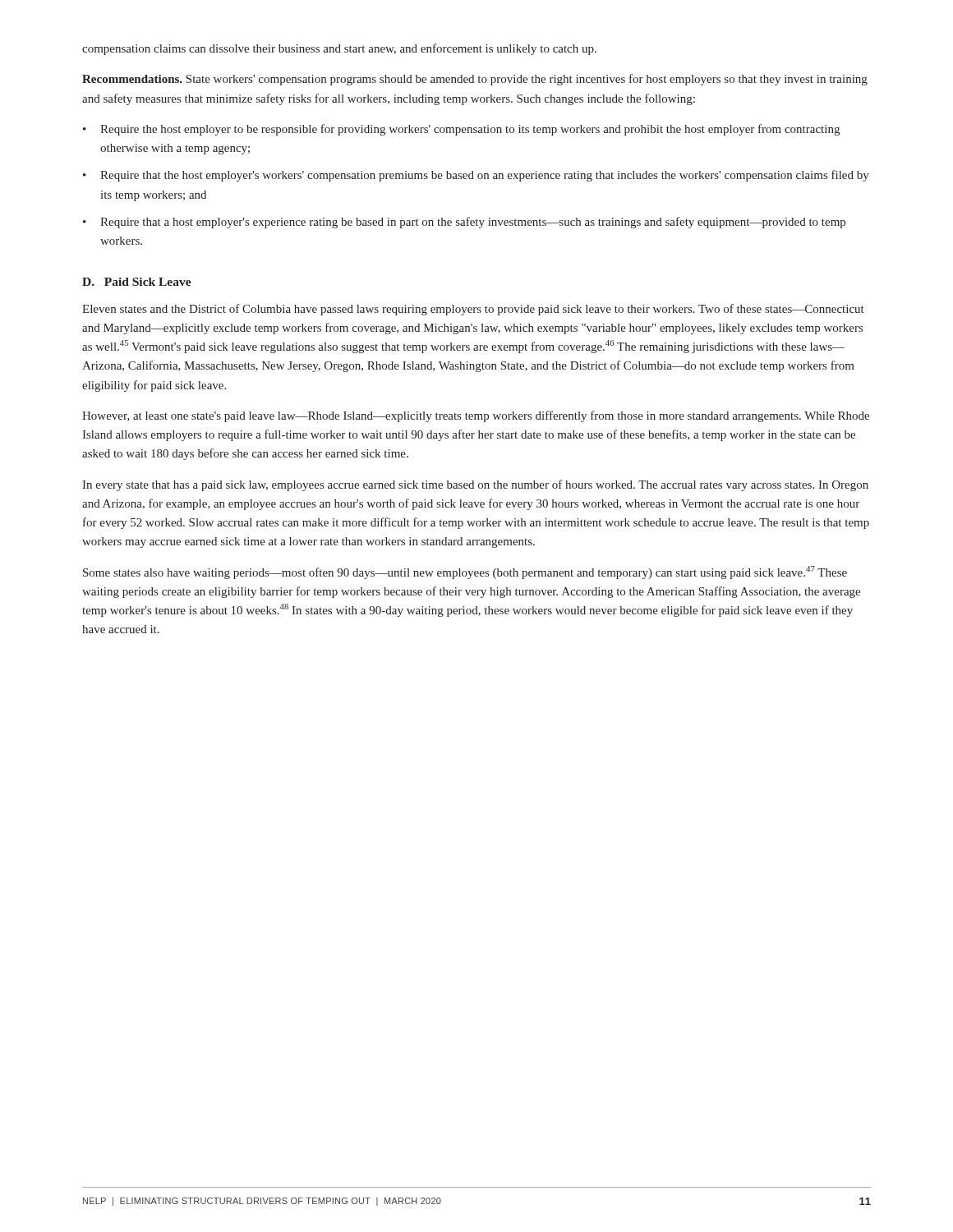Screen dimensions: 1232x953
Task: Locate the section header with the text "D. Paid Sick Leave"
Action: (x=137, y=282)
